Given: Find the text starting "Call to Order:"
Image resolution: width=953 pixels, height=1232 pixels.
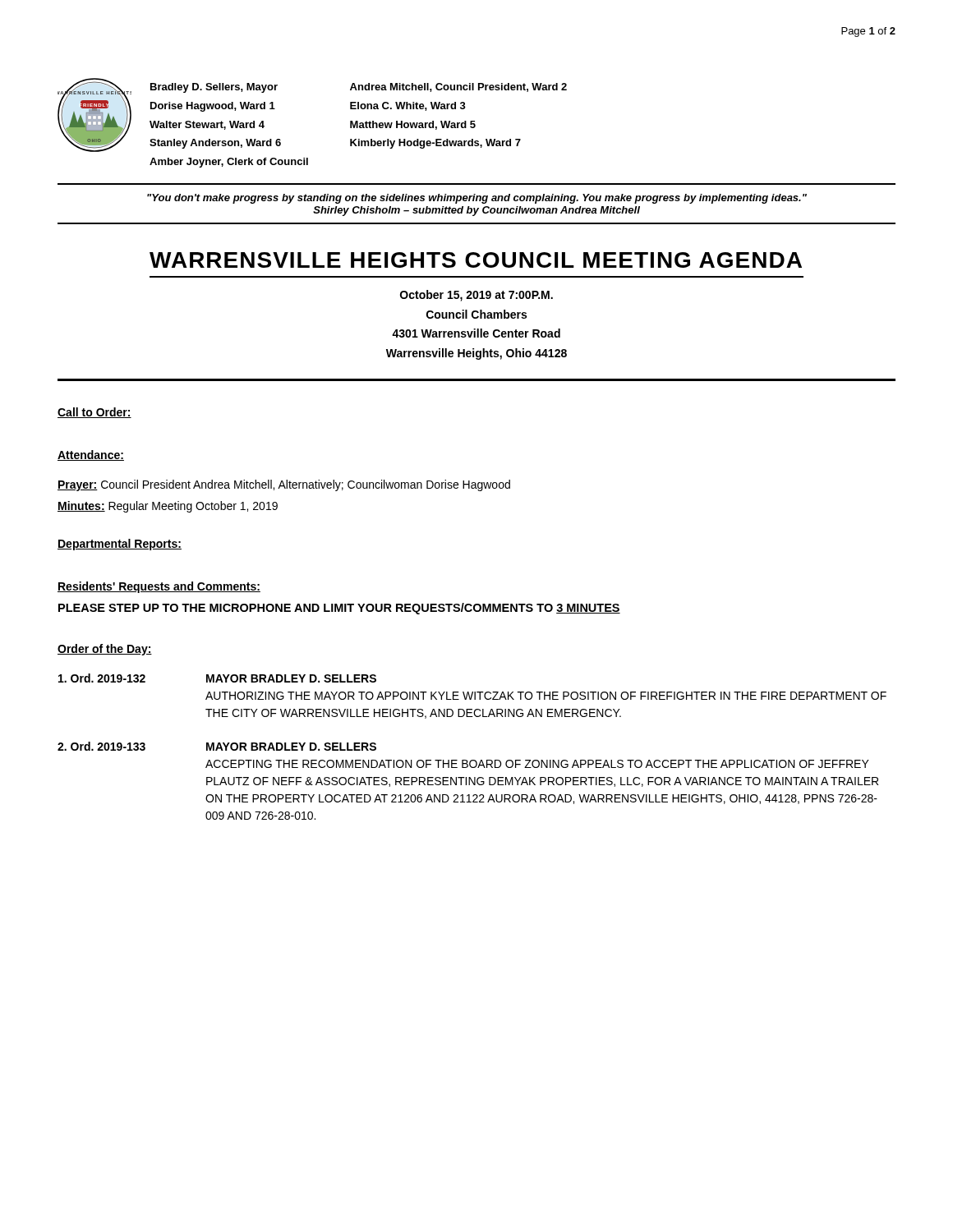Looking at the screenshot, I should (94, 412).
